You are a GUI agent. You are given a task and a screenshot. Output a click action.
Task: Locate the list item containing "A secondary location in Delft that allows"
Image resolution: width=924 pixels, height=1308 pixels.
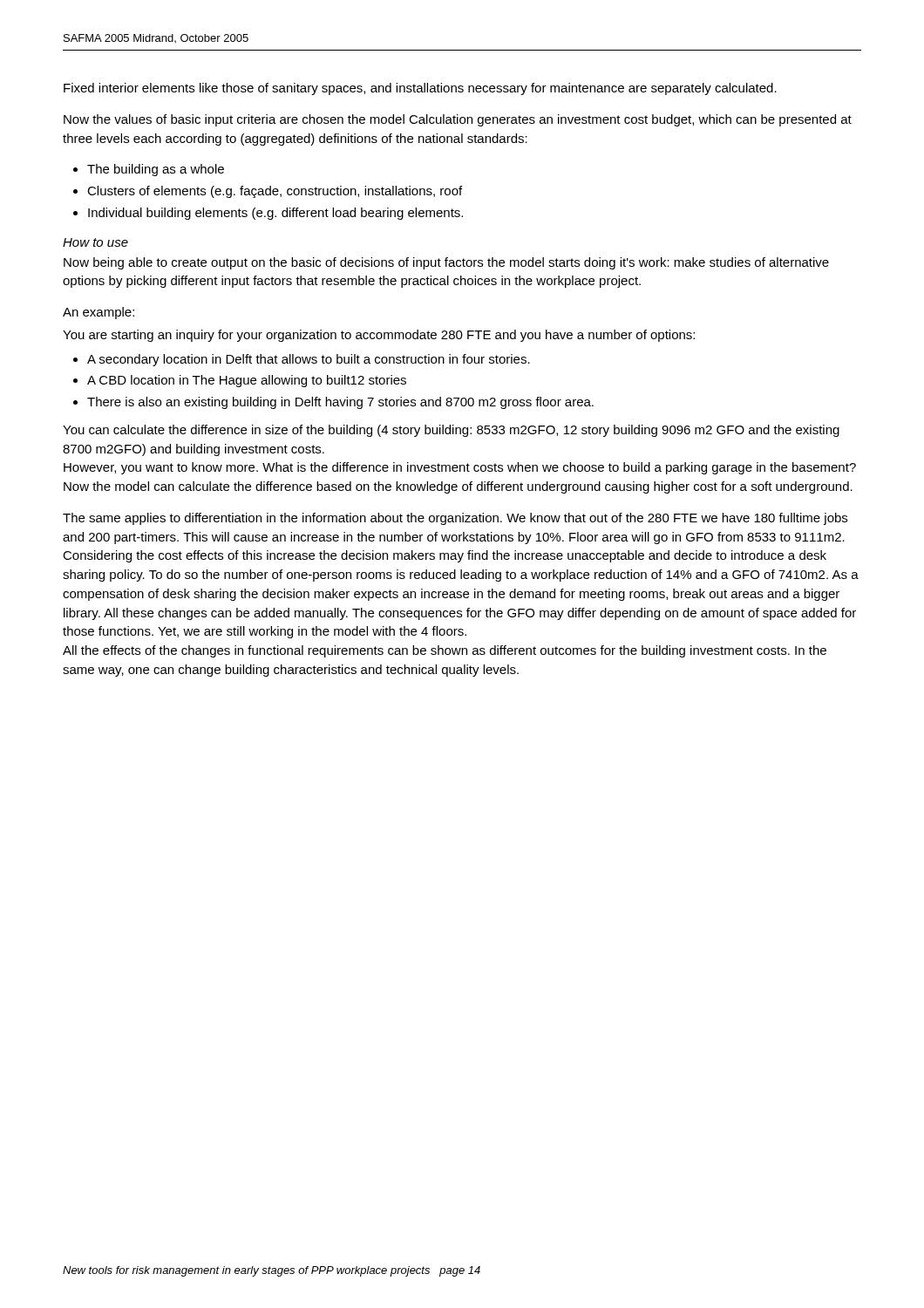(x=309, y=358)
